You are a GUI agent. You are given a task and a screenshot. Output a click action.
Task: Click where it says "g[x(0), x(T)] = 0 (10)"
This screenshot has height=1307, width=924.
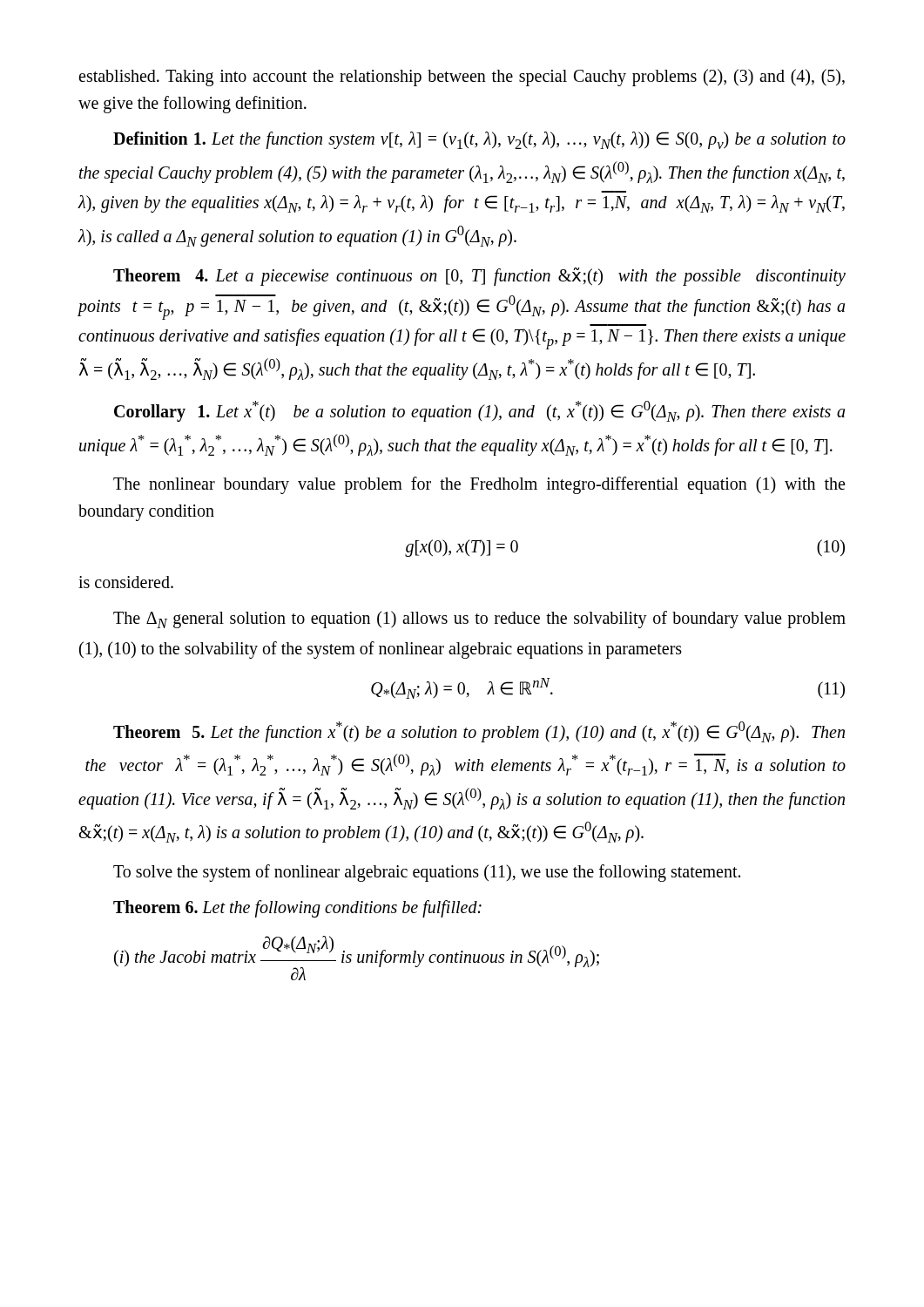click(460, 548)
